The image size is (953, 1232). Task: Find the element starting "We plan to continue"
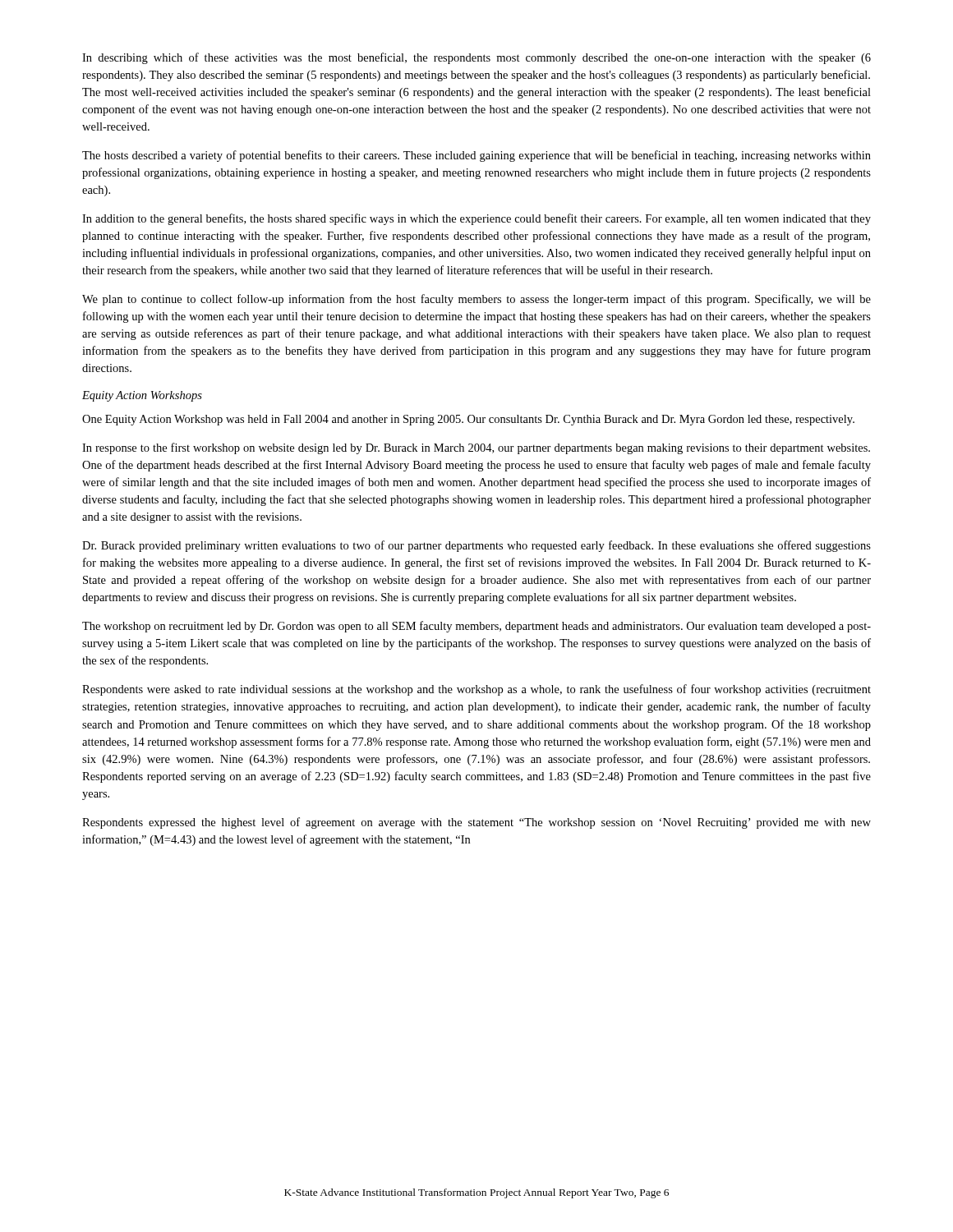(476, 334)
